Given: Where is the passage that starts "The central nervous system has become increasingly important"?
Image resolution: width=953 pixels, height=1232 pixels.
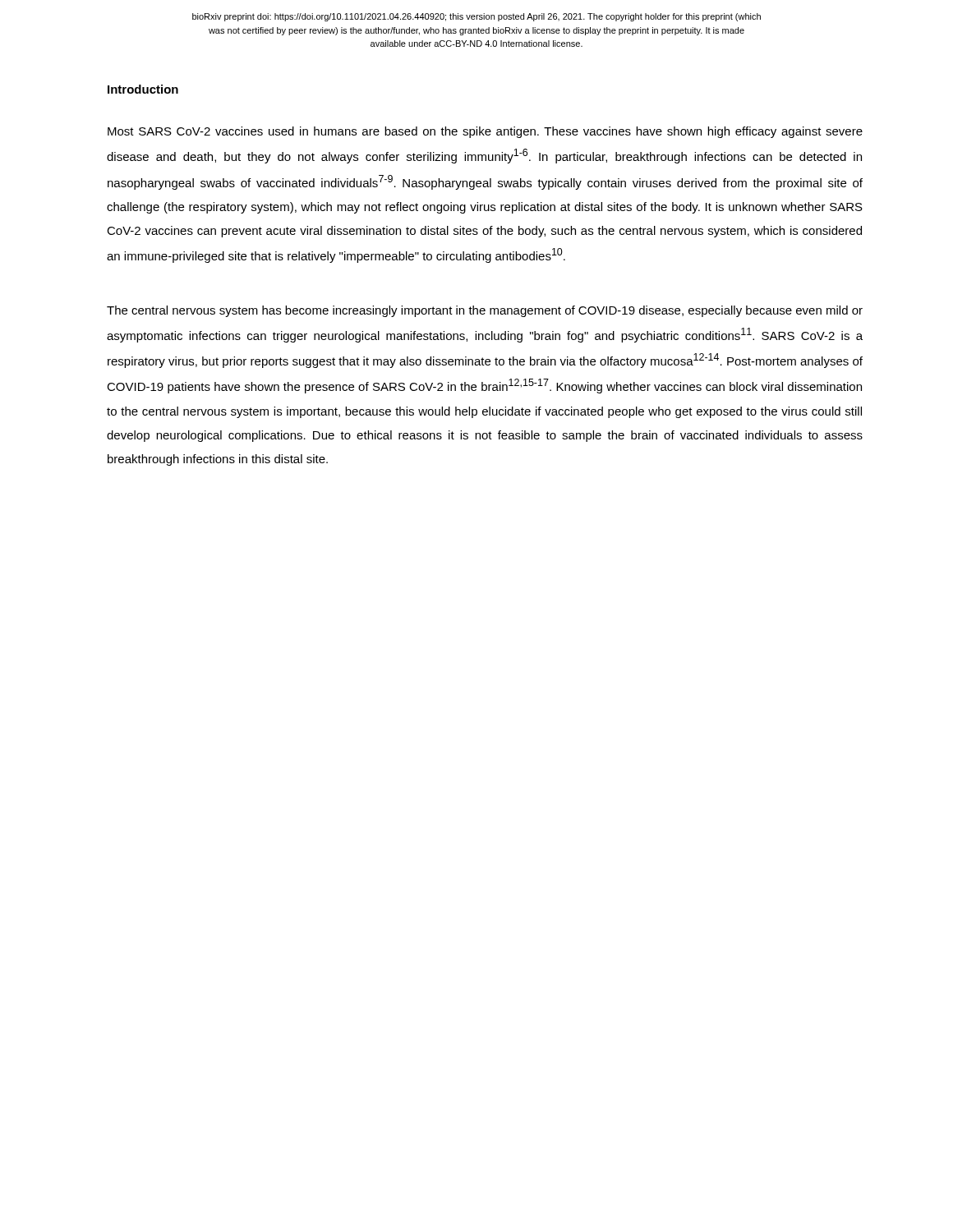Looking at the screenshot, I should coord(485,384).
